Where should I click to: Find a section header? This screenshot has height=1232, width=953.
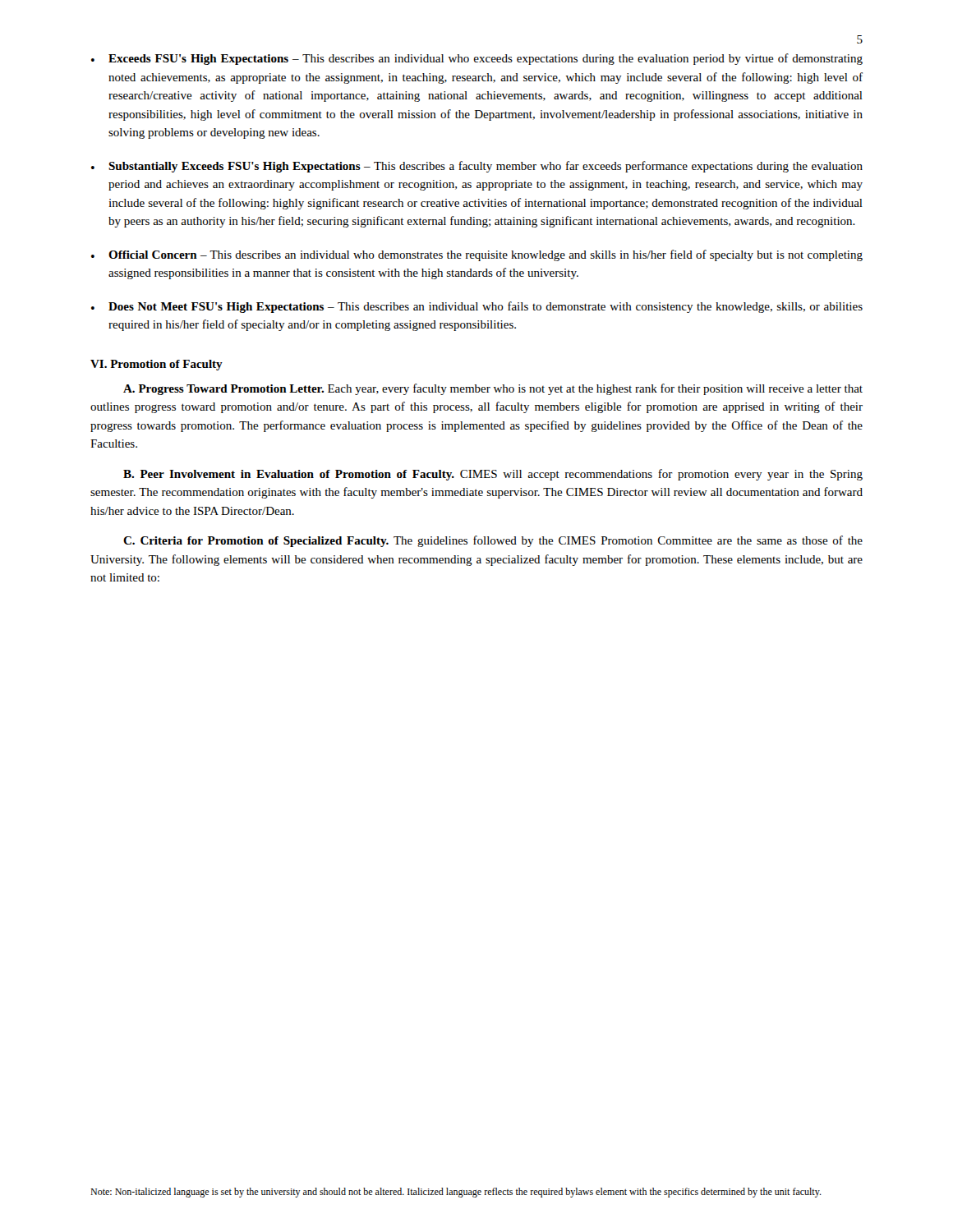[156, 363]
